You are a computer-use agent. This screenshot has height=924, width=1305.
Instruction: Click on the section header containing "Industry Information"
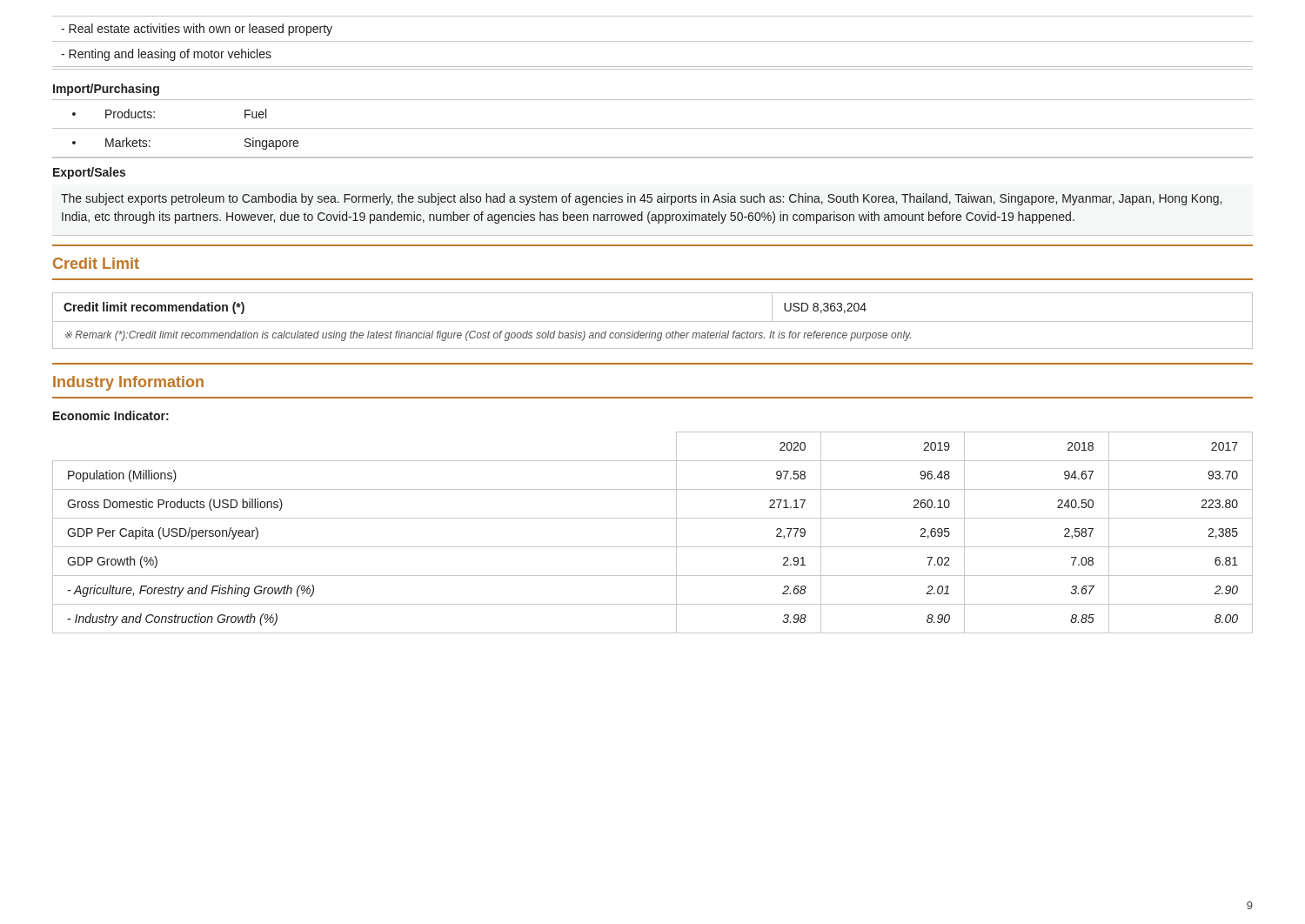[128, 382]
